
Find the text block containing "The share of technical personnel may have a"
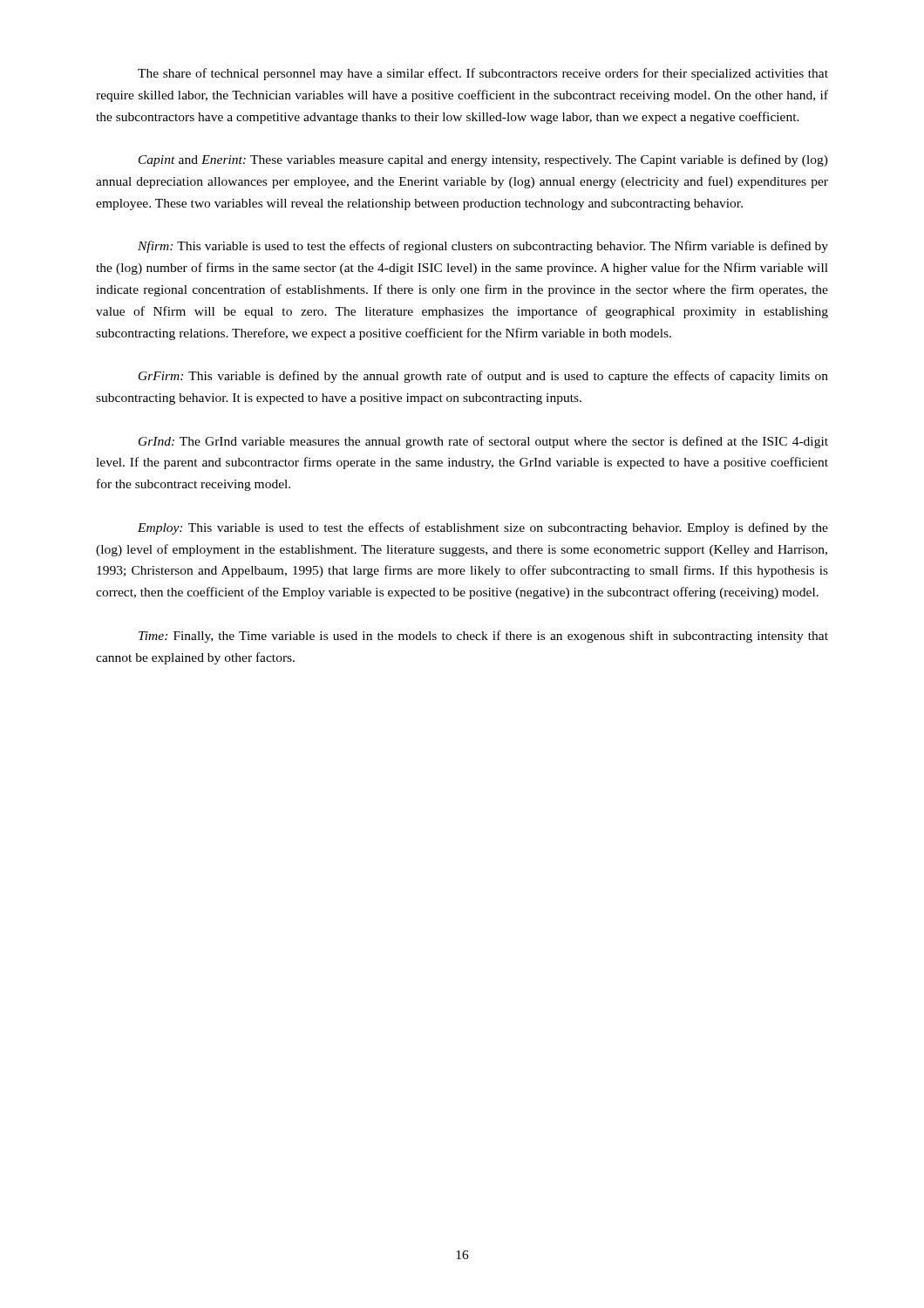tap(462, 95)
